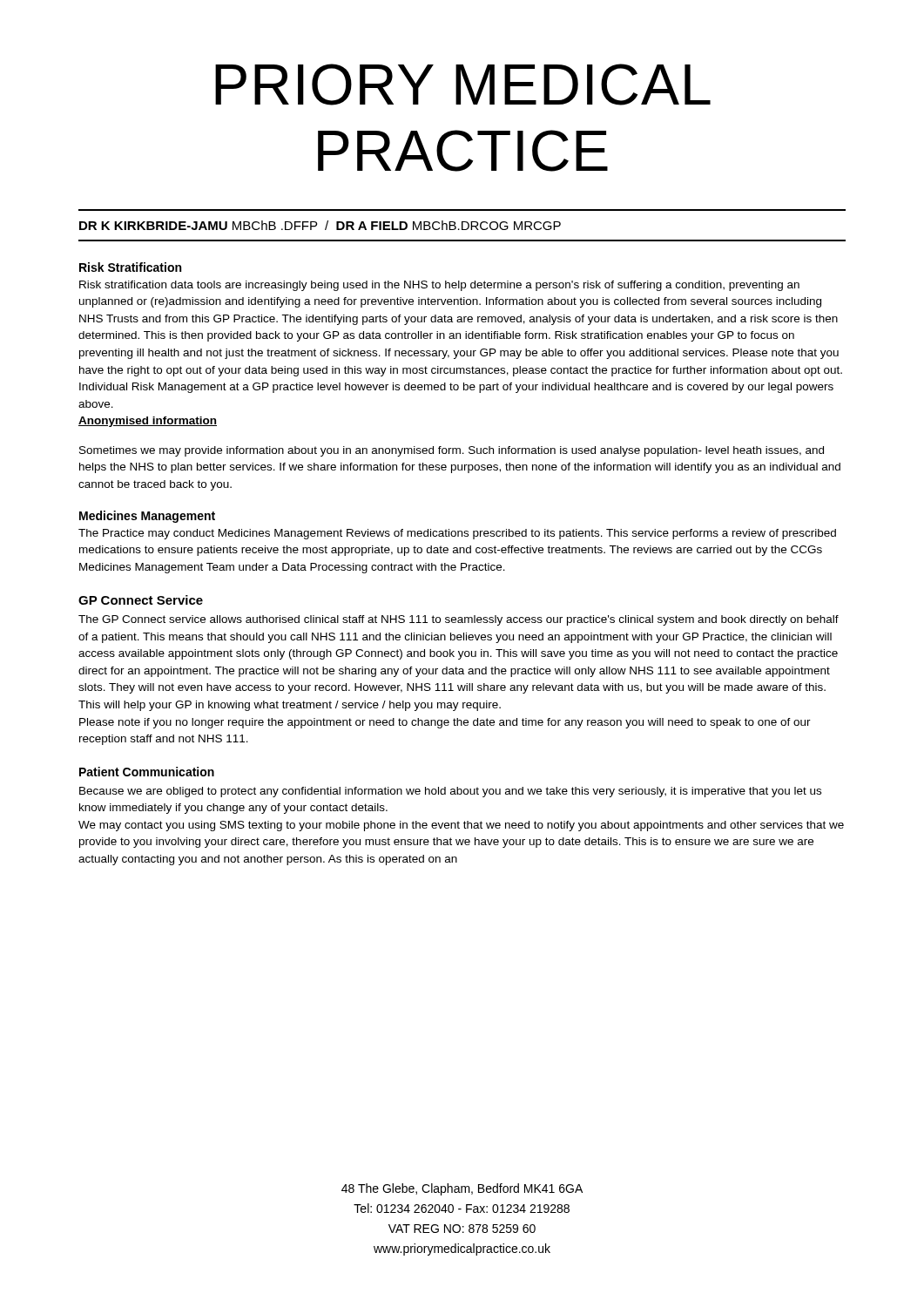Select the text block containing "The GP Connect service allows authorised clinical staff"
This screenshot has width=924, height=1307.
tap(458, 679)
